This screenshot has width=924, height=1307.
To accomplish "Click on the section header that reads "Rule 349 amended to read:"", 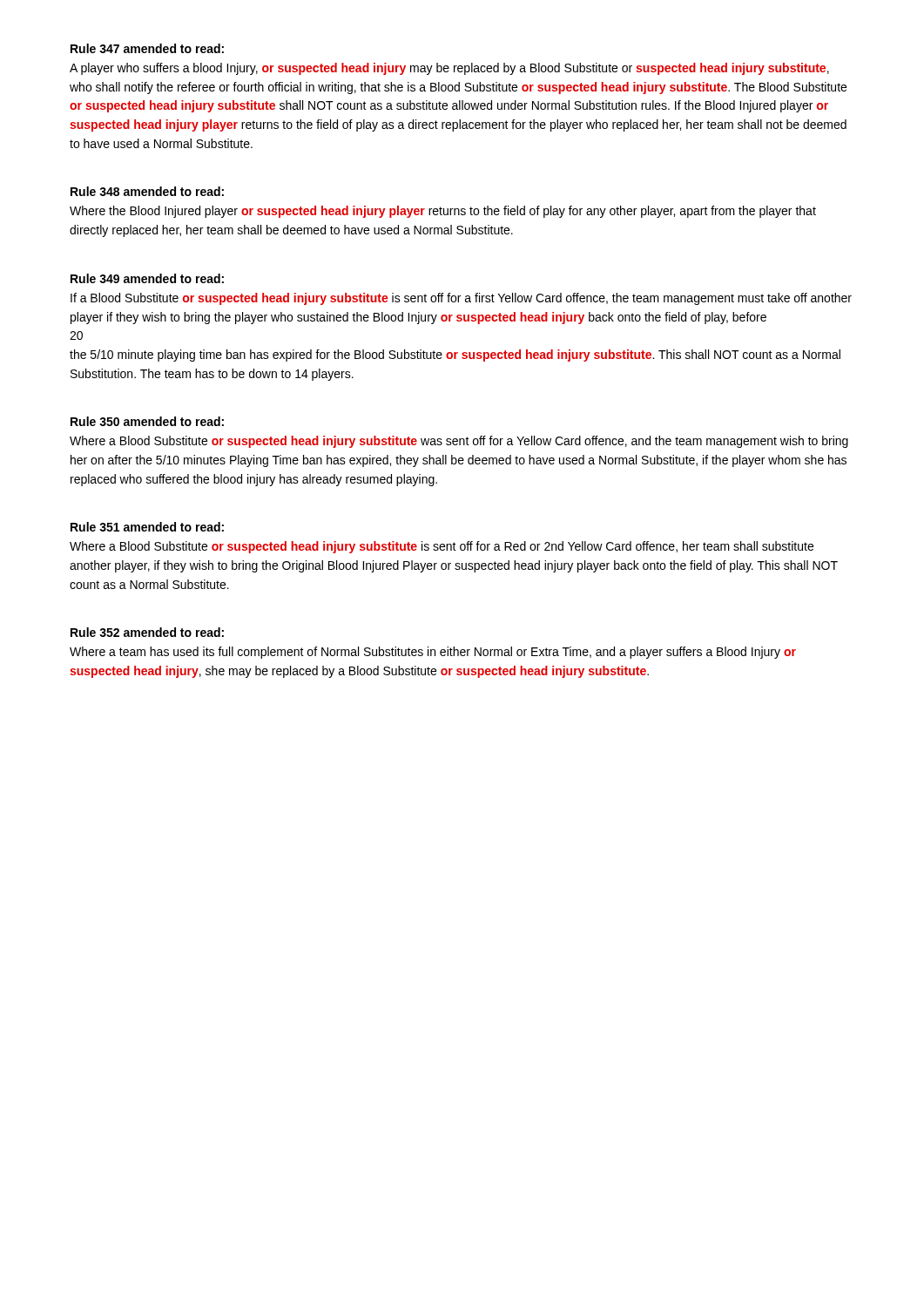I will click(147, 279).
